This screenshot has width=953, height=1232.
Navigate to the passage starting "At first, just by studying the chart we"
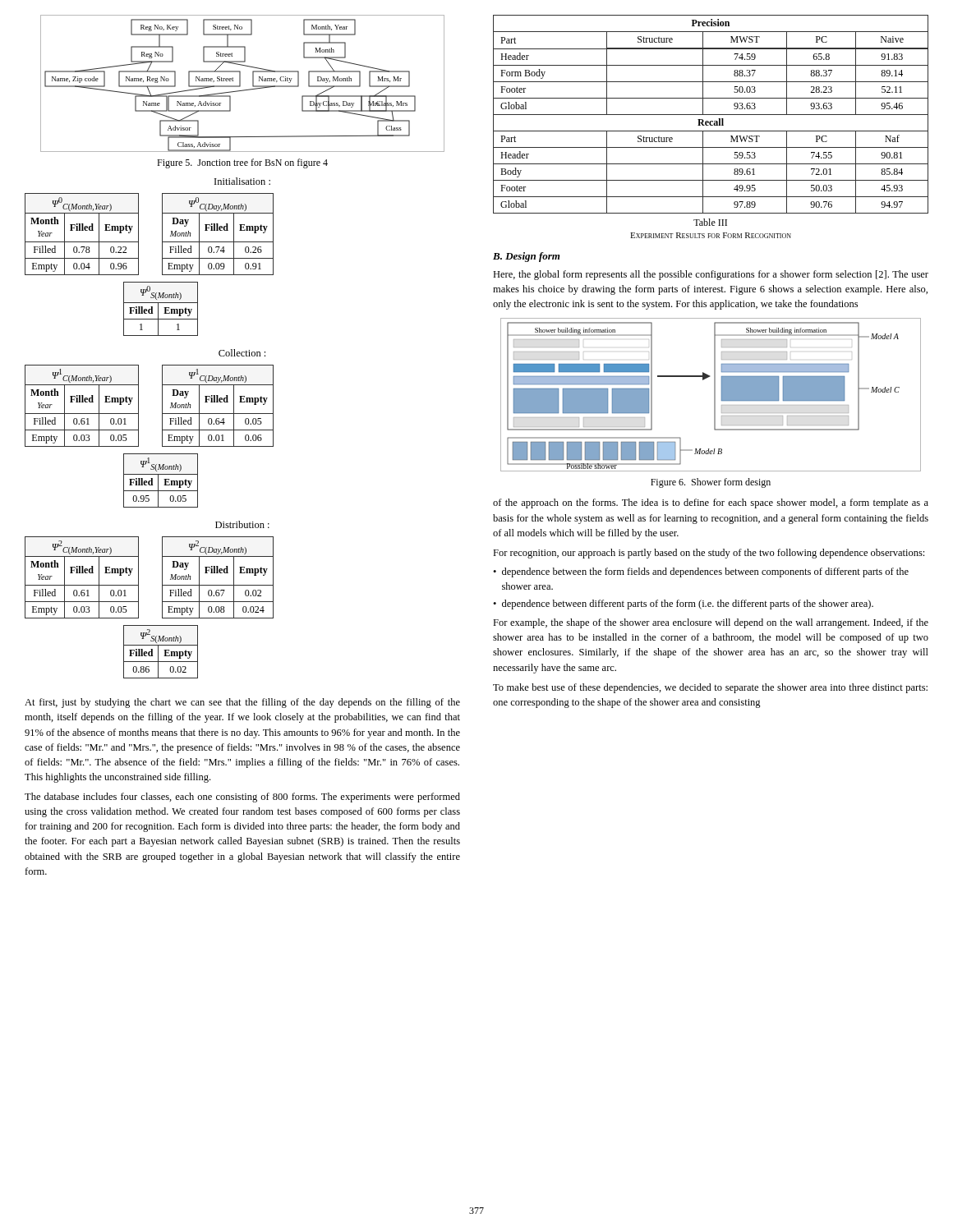coord(242,740)
